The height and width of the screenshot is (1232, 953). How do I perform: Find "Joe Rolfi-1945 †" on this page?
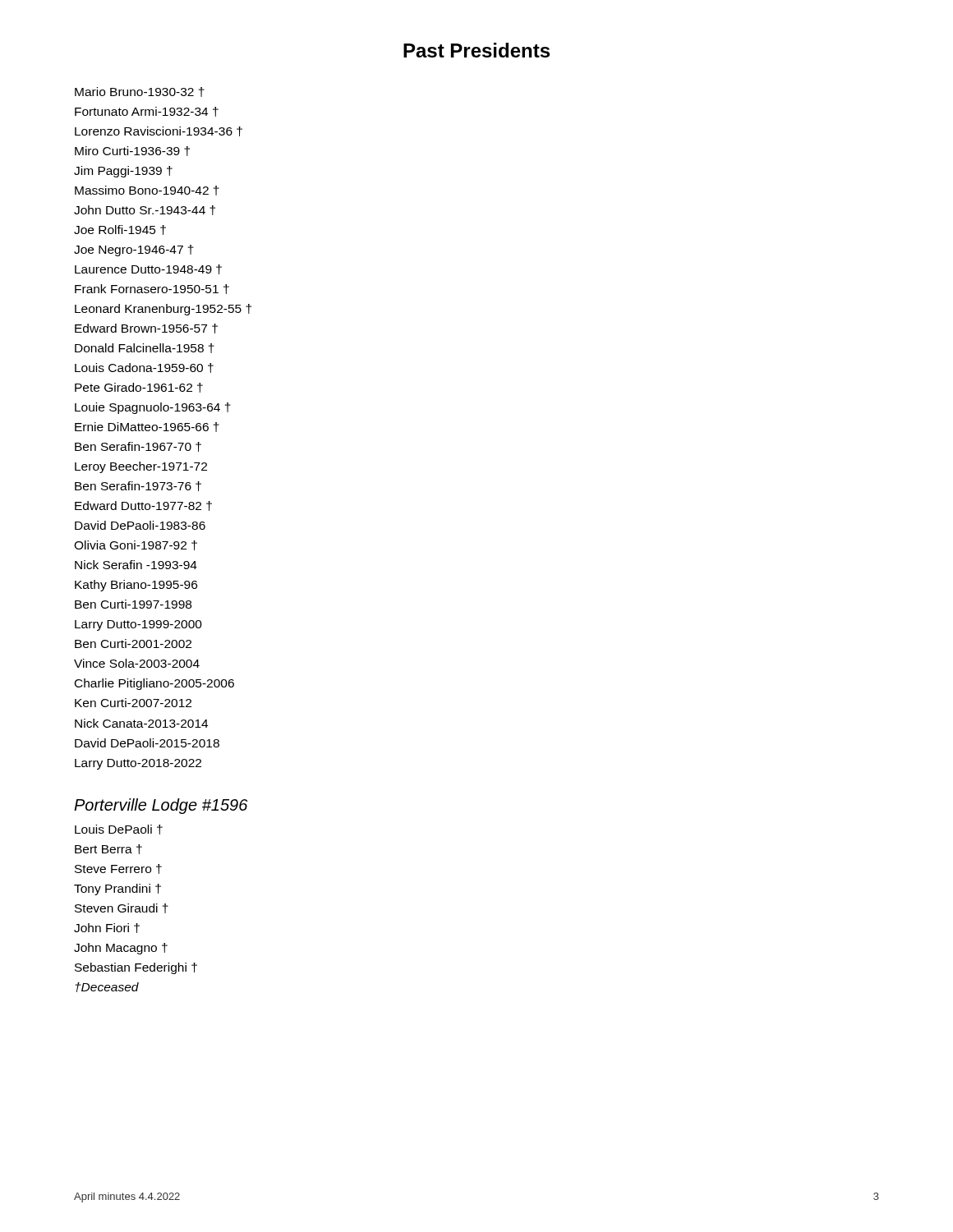120,230
